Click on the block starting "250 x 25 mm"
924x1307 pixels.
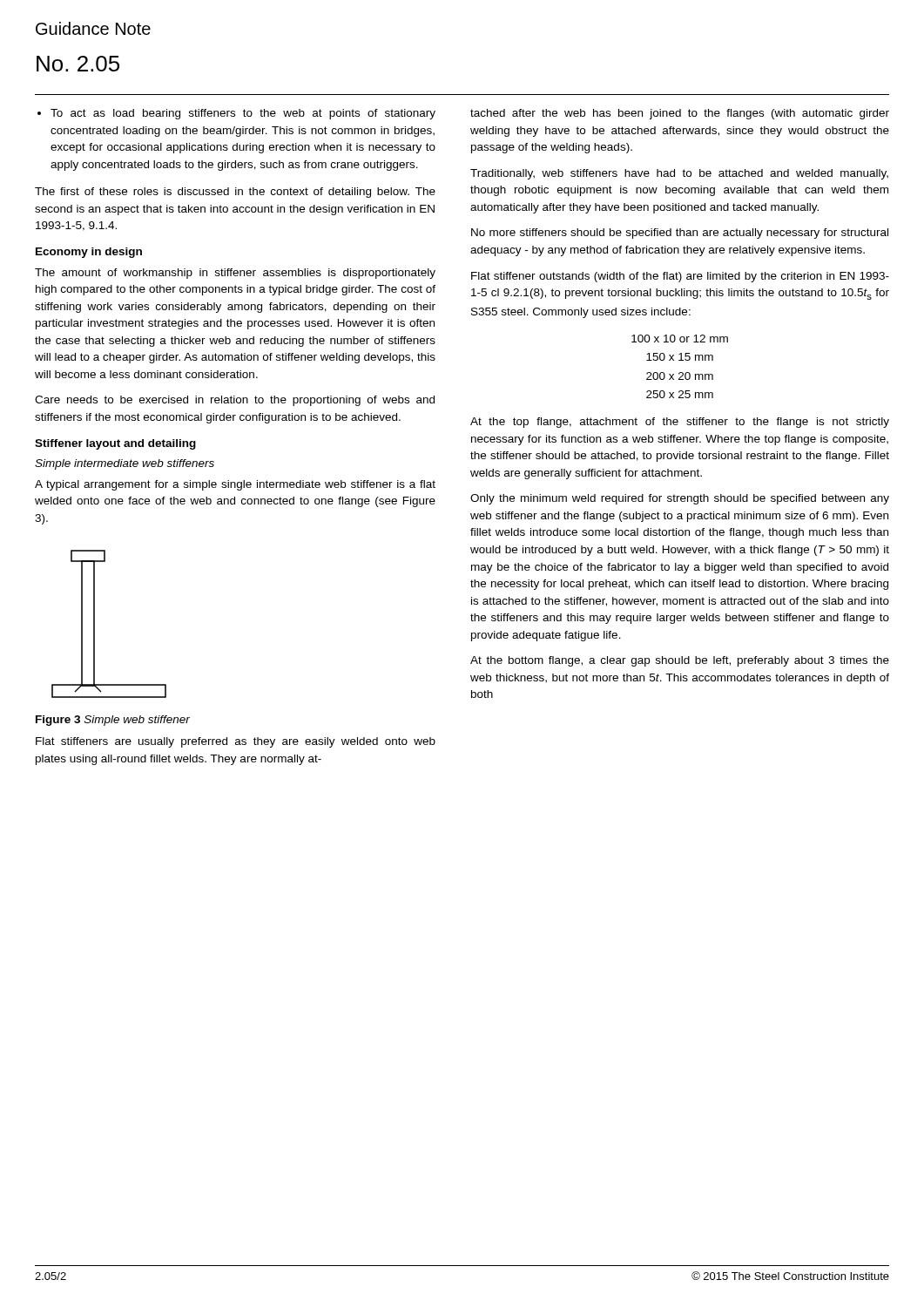(x=680, y=395)
